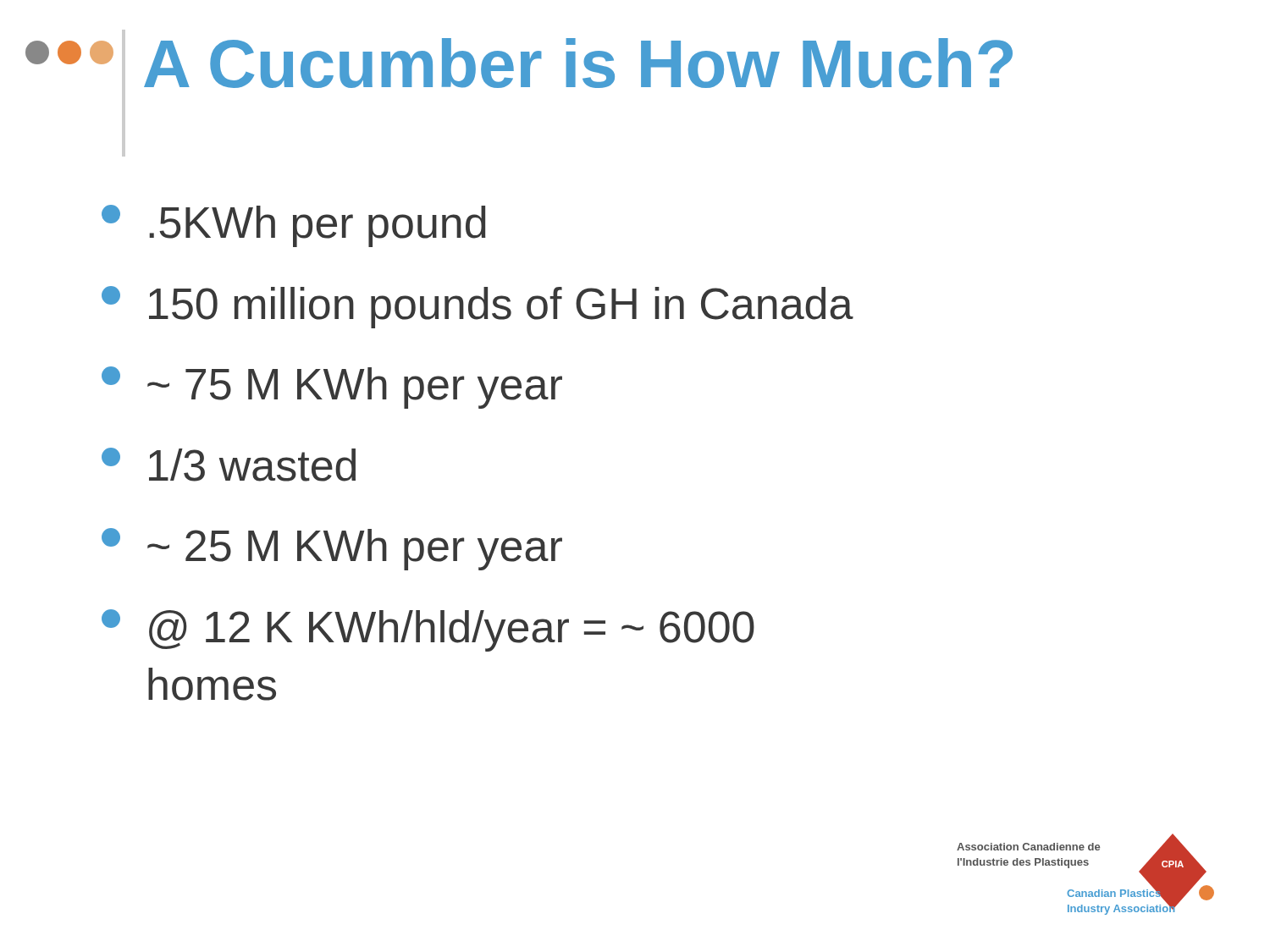Image resolution: width=1270 pixels, height=952 pixels.
Task: Select the logo
Action: pyautogui.click(x=1088, y=872)
